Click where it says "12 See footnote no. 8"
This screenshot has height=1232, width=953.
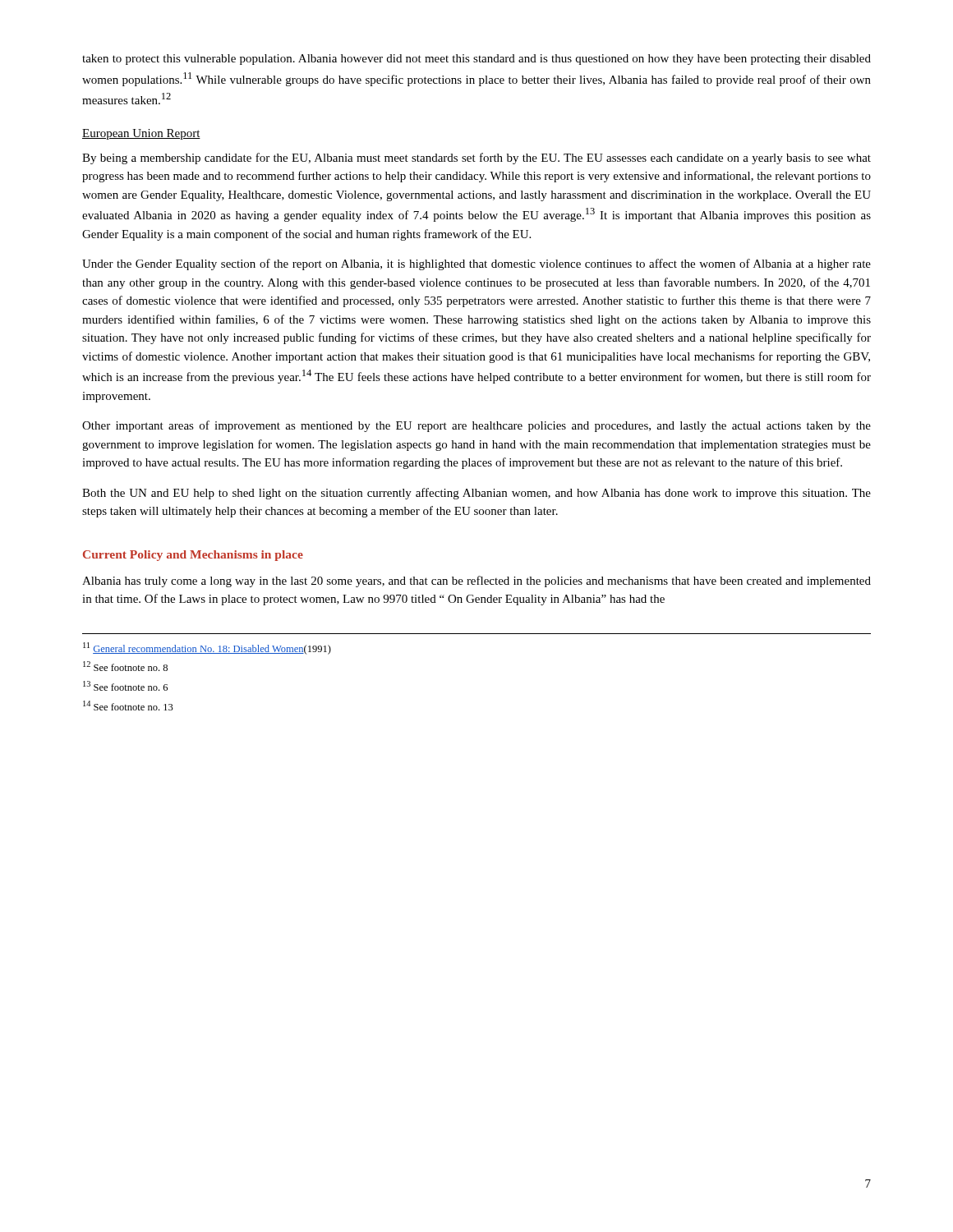(125, 667)
